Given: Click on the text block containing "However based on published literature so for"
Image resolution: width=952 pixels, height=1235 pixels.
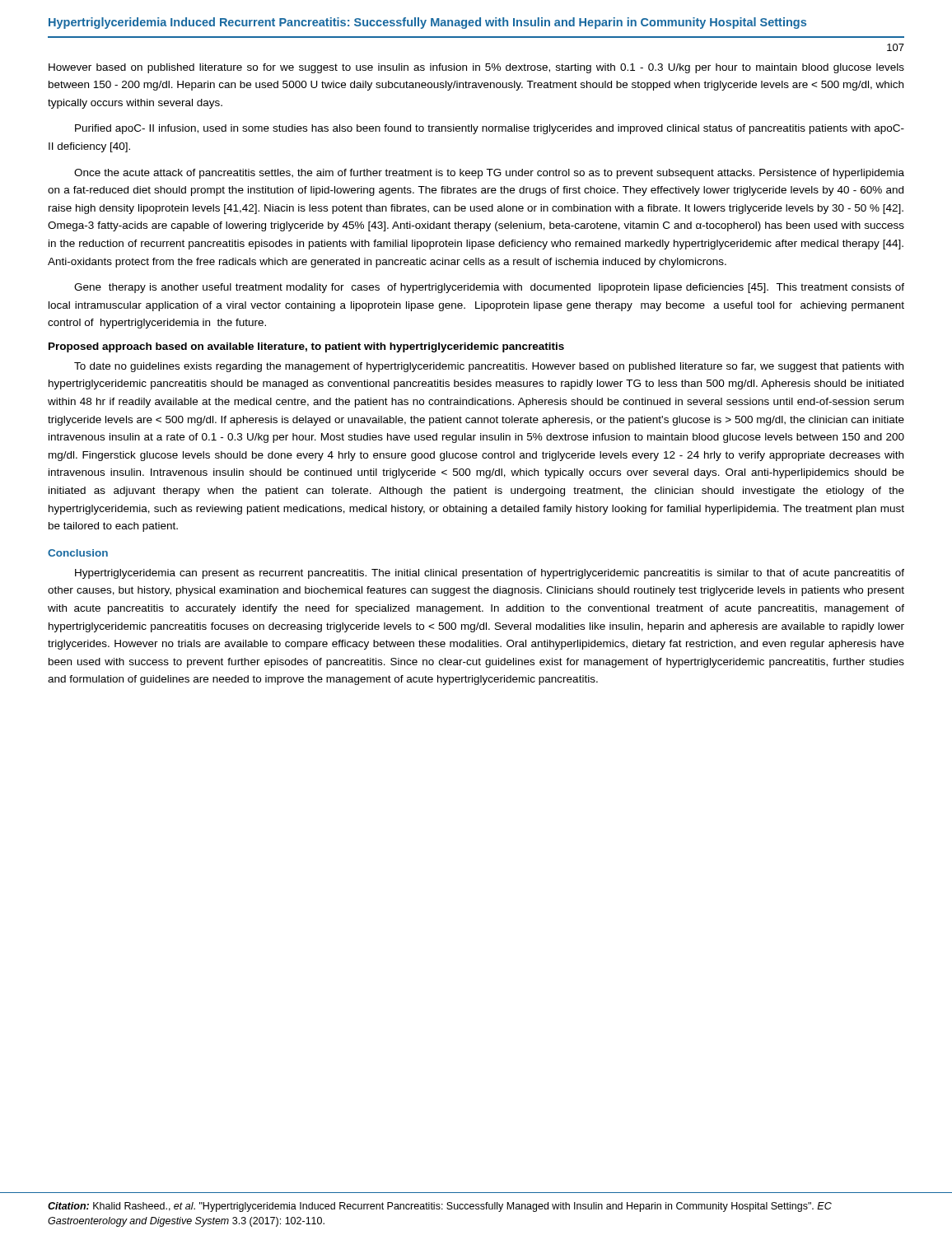Looking at the screenshot, I should click(x=476, y=84).
